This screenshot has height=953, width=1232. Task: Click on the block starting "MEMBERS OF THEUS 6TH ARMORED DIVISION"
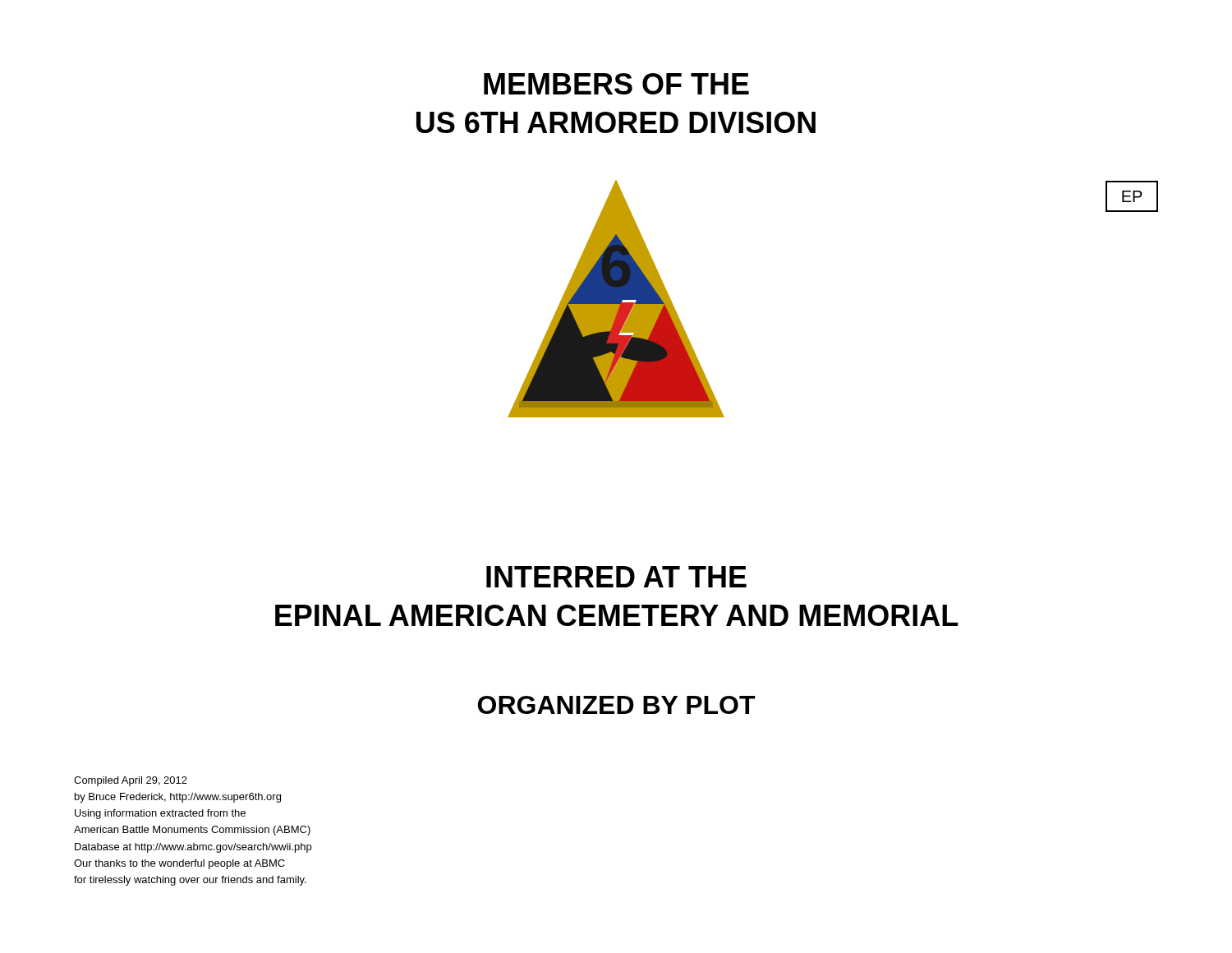click(616, 104)
